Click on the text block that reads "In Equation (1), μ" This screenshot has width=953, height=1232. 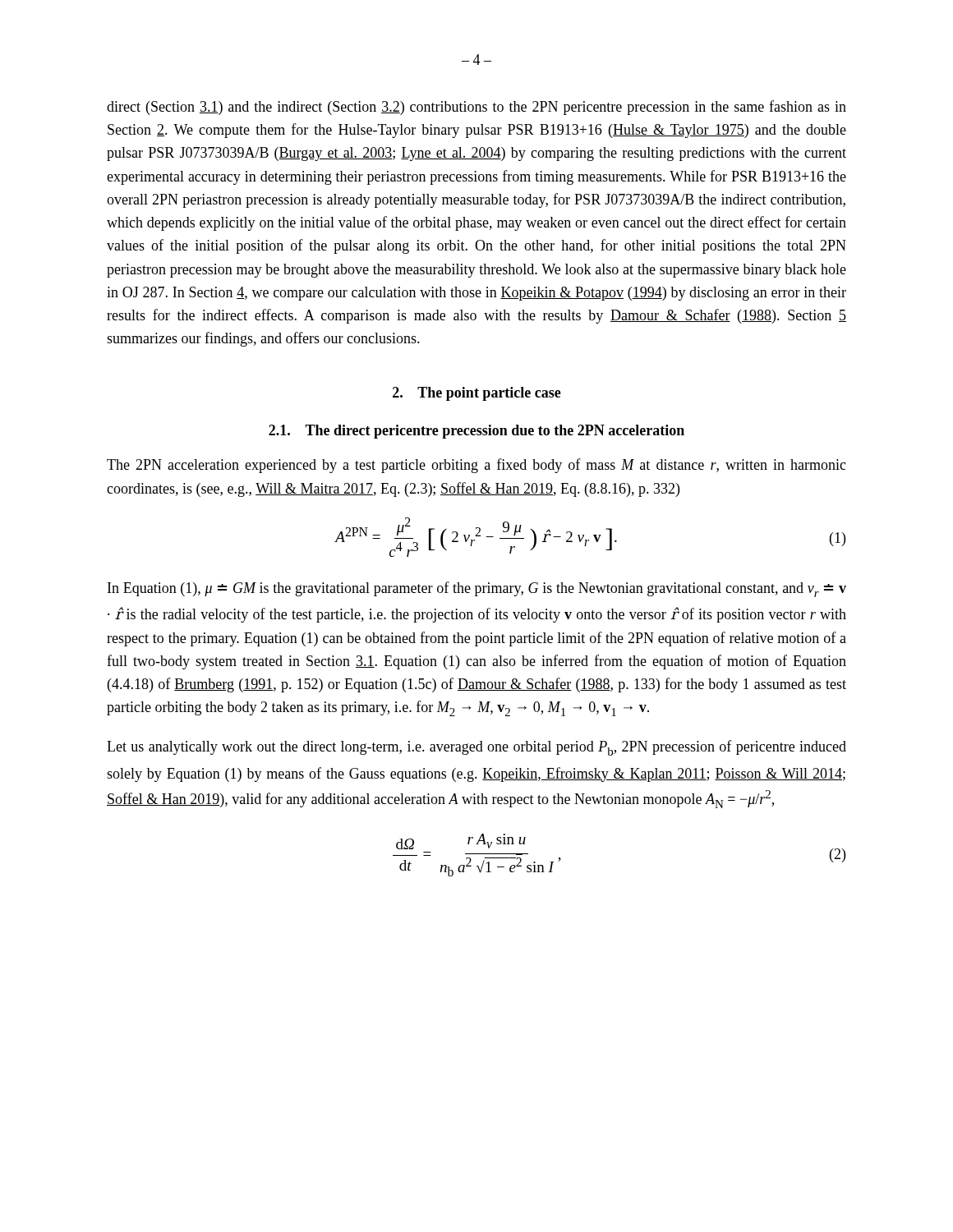pos(476,695)
